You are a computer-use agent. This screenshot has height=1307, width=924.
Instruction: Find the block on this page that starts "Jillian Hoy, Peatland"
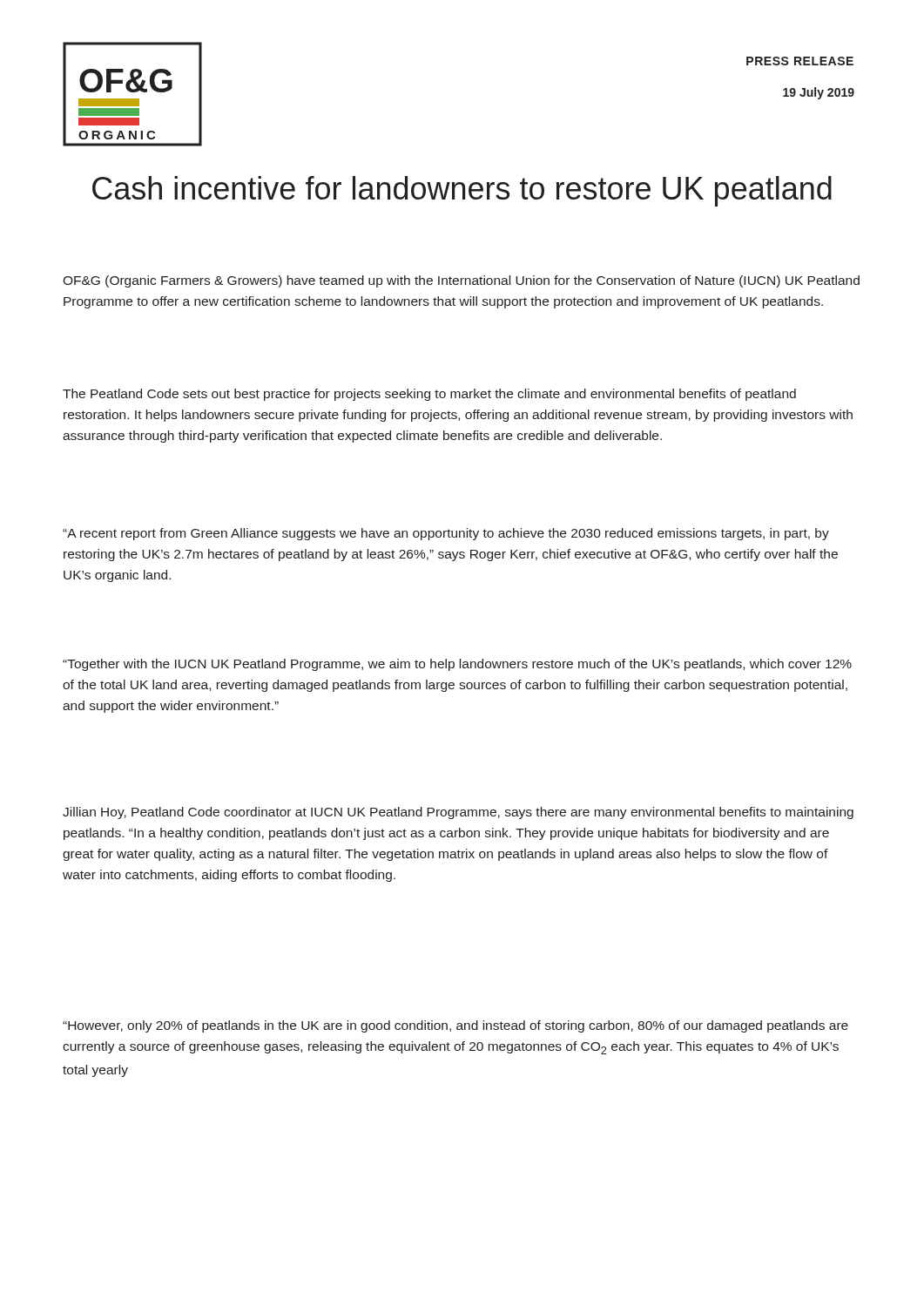click(x=458, y=843)
